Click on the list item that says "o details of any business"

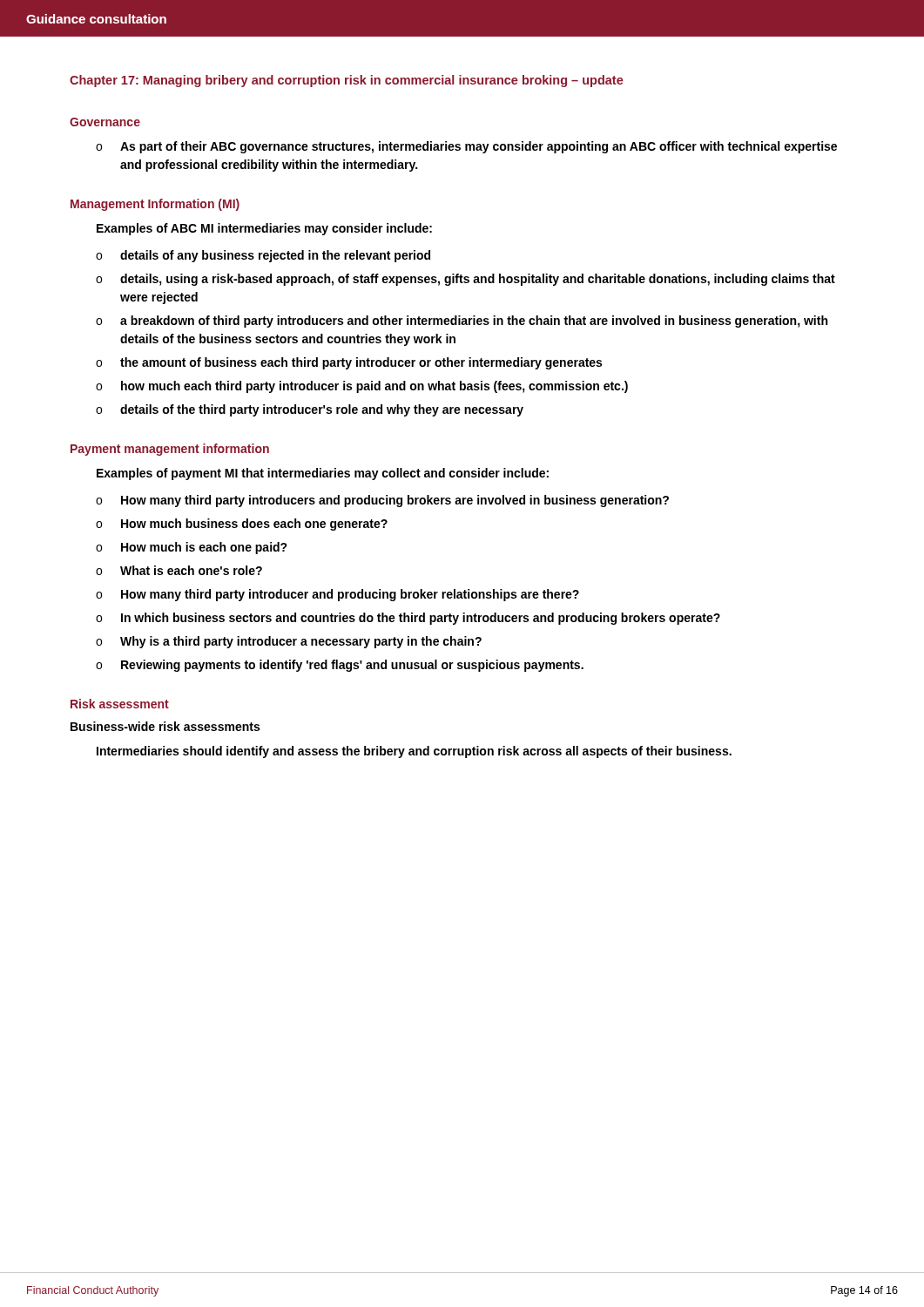(263, 256)
